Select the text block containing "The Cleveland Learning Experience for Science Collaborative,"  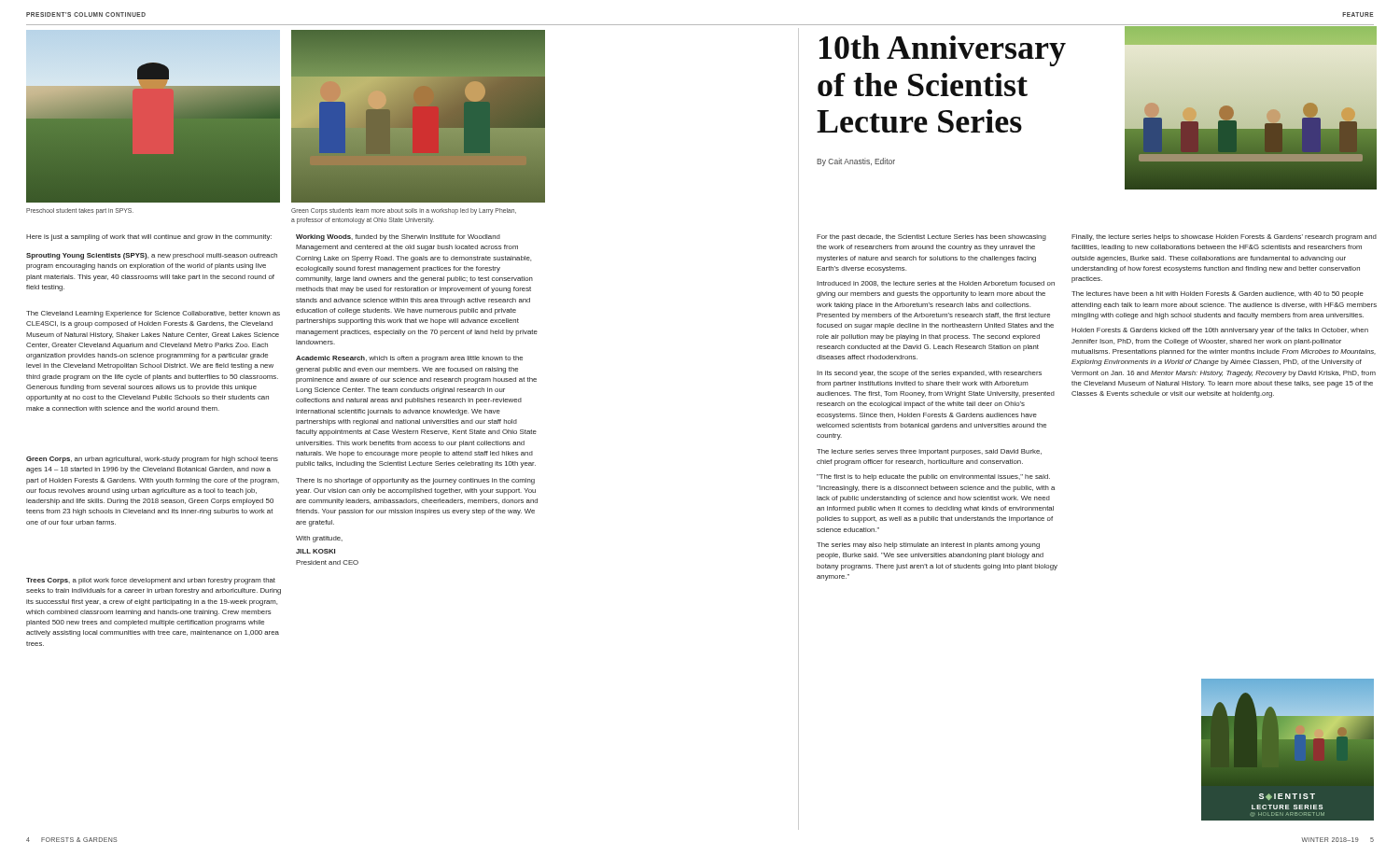coord(155,361)
